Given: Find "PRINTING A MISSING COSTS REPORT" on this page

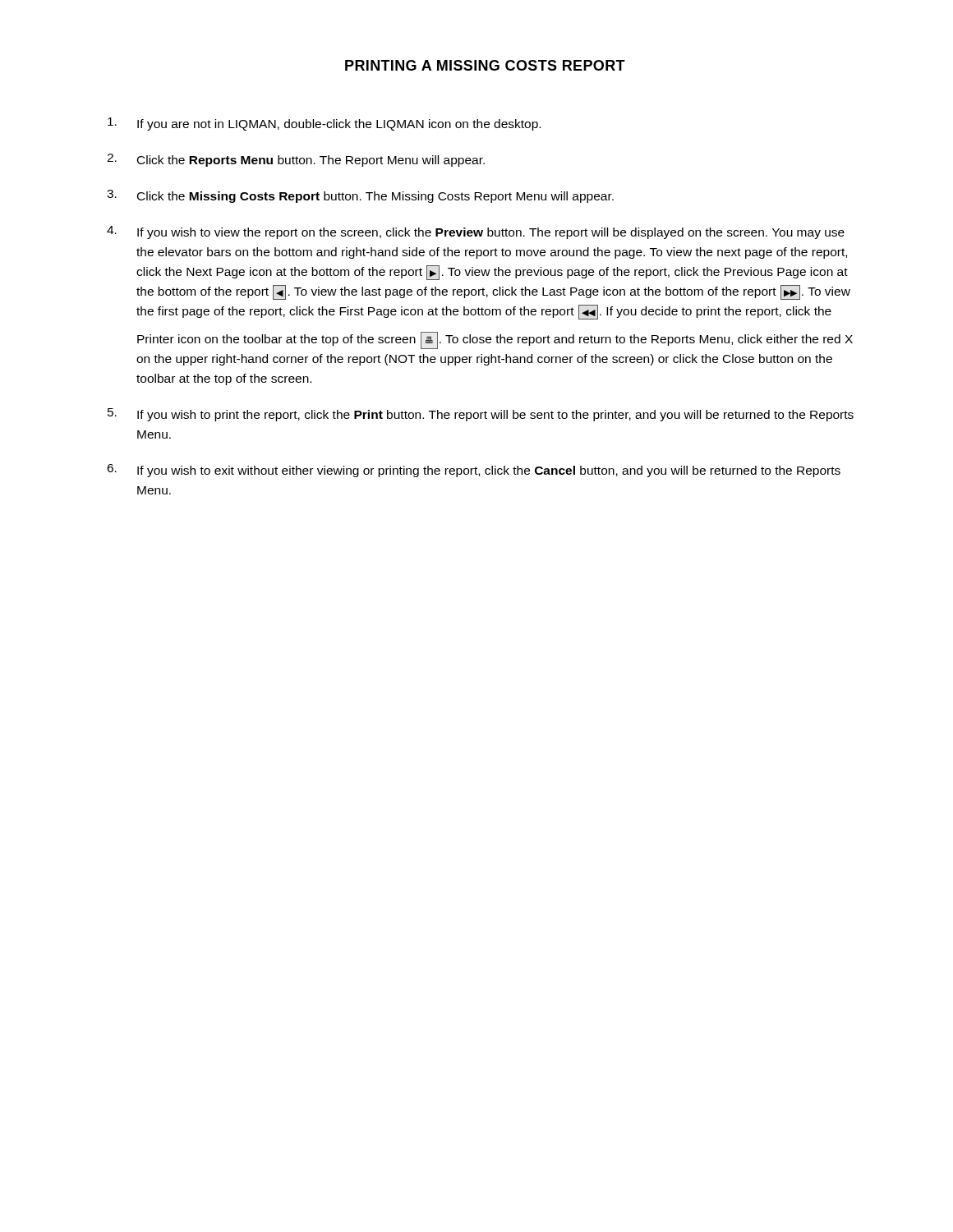Looking at the screenshot, I should click(485, 66).
